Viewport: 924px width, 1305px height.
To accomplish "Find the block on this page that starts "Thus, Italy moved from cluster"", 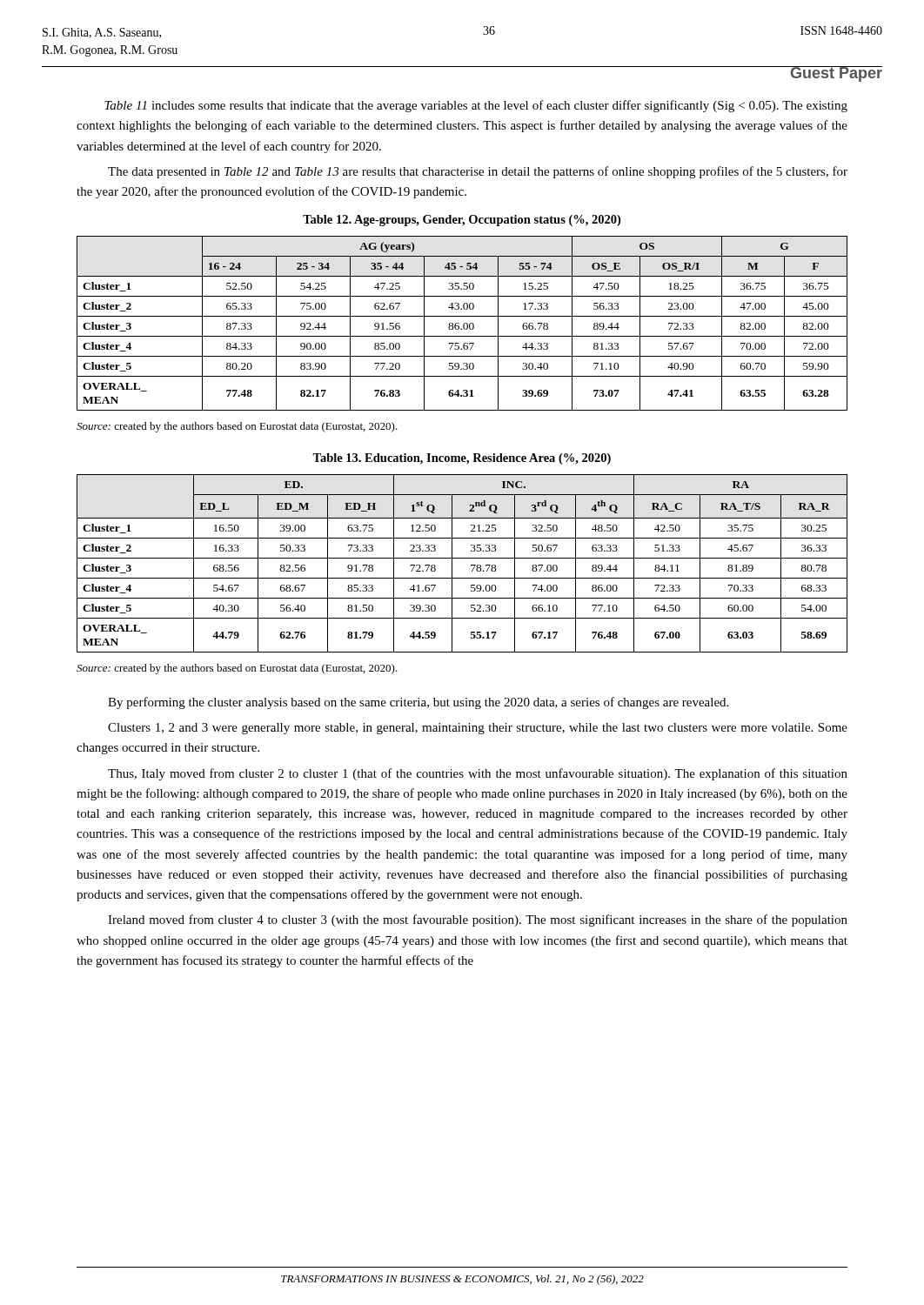I will [462, 834].
